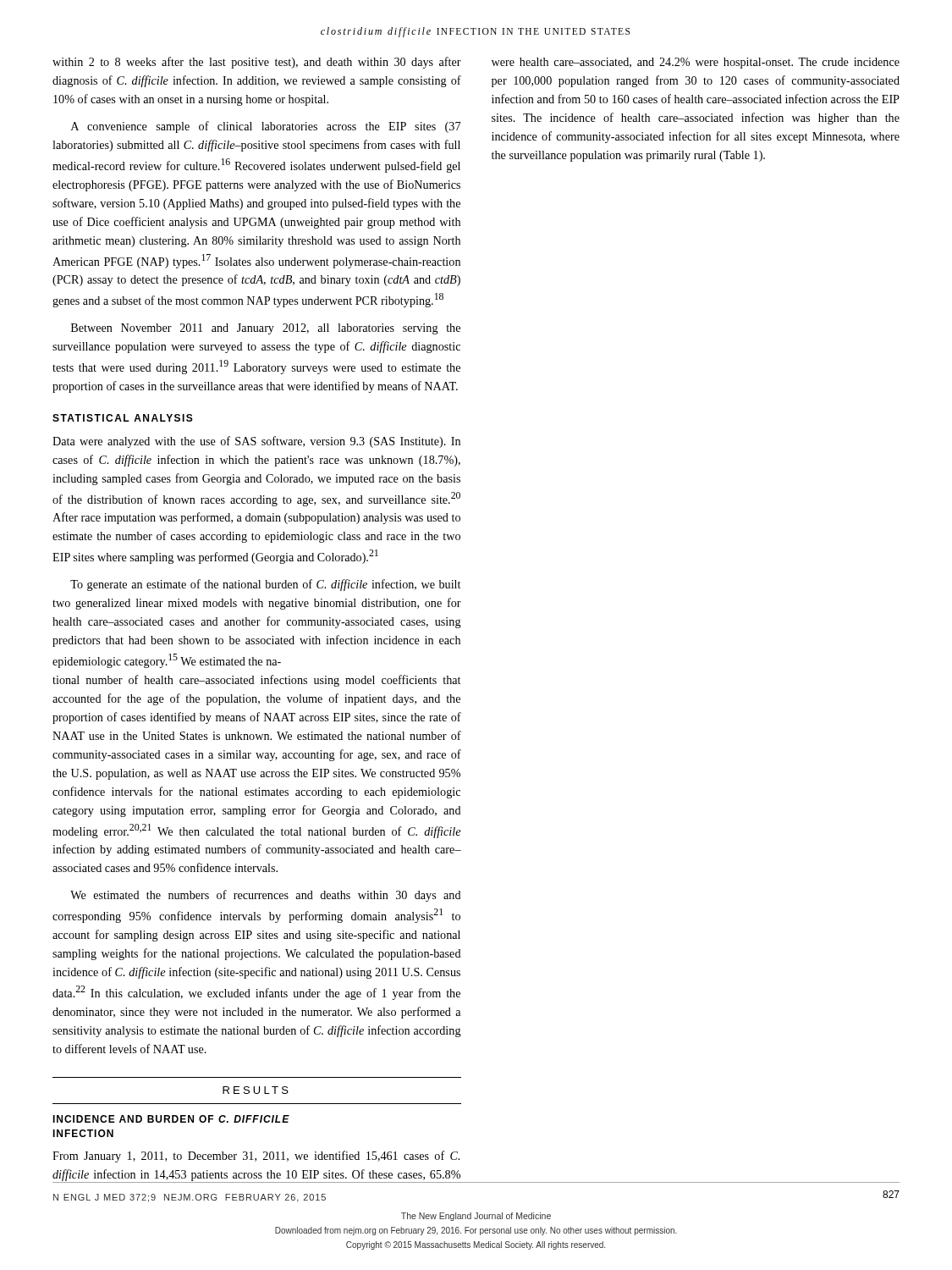The height and width of the screenshot is (1270, 952).
Task: Find the text block that reads "within 2 to 8 weeks after the last"
Action: 257,80
